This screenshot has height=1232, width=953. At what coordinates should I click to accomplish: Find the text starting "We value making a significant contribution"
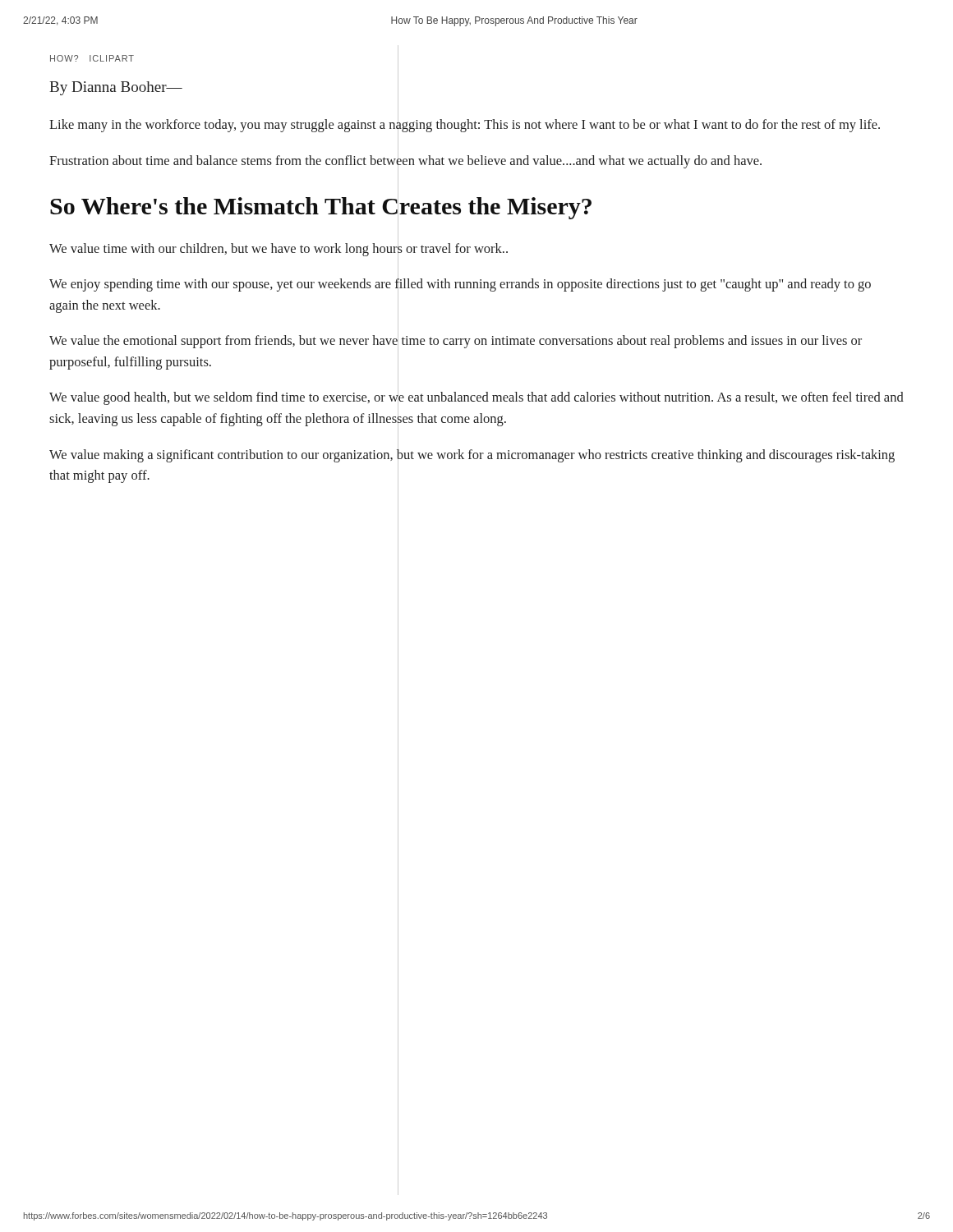[472, 465]
